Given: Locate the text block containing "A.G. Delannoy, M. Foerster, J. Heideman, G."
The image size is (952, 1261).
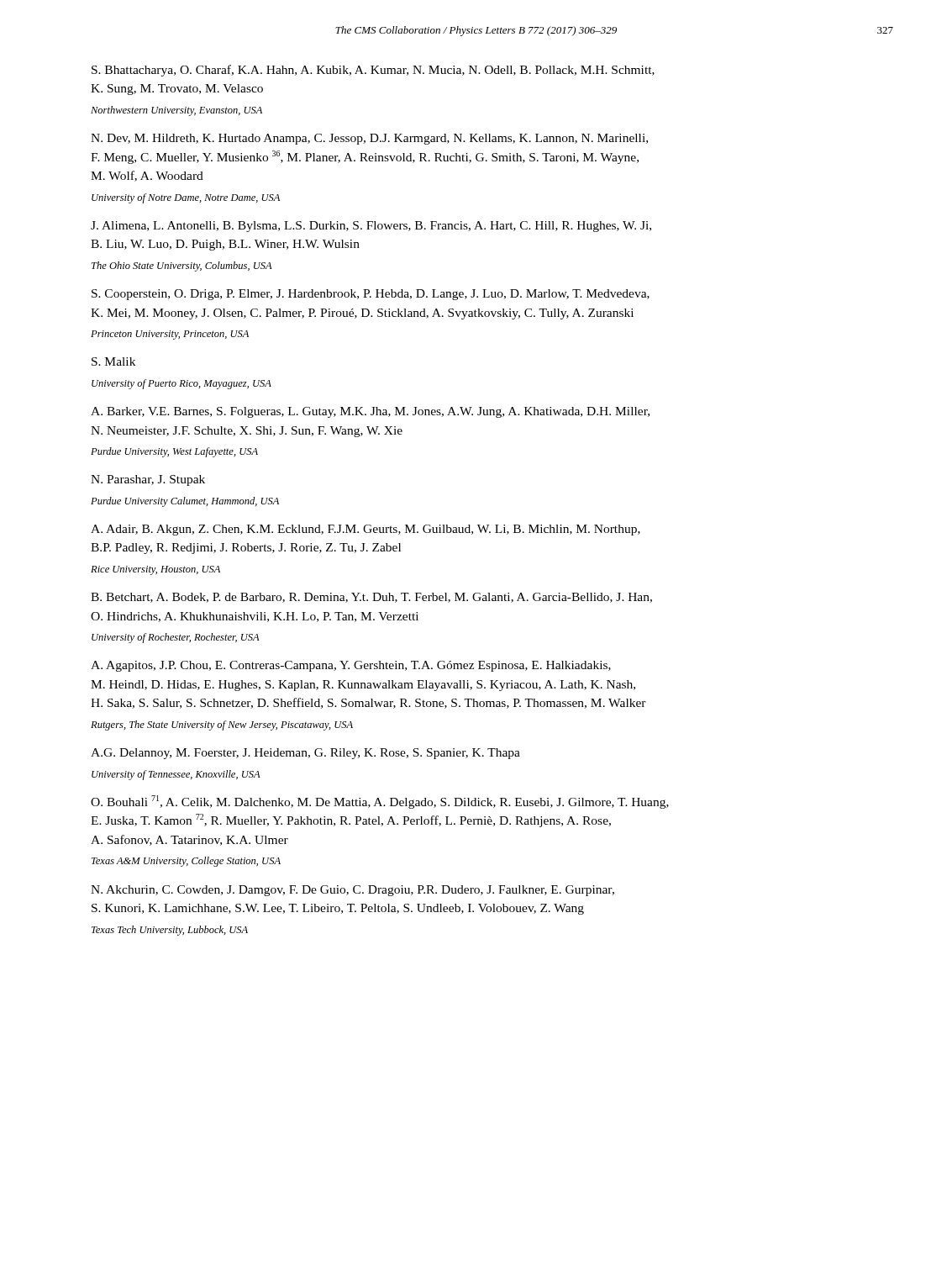Looking at the screenshot, I should click(476, 753).
